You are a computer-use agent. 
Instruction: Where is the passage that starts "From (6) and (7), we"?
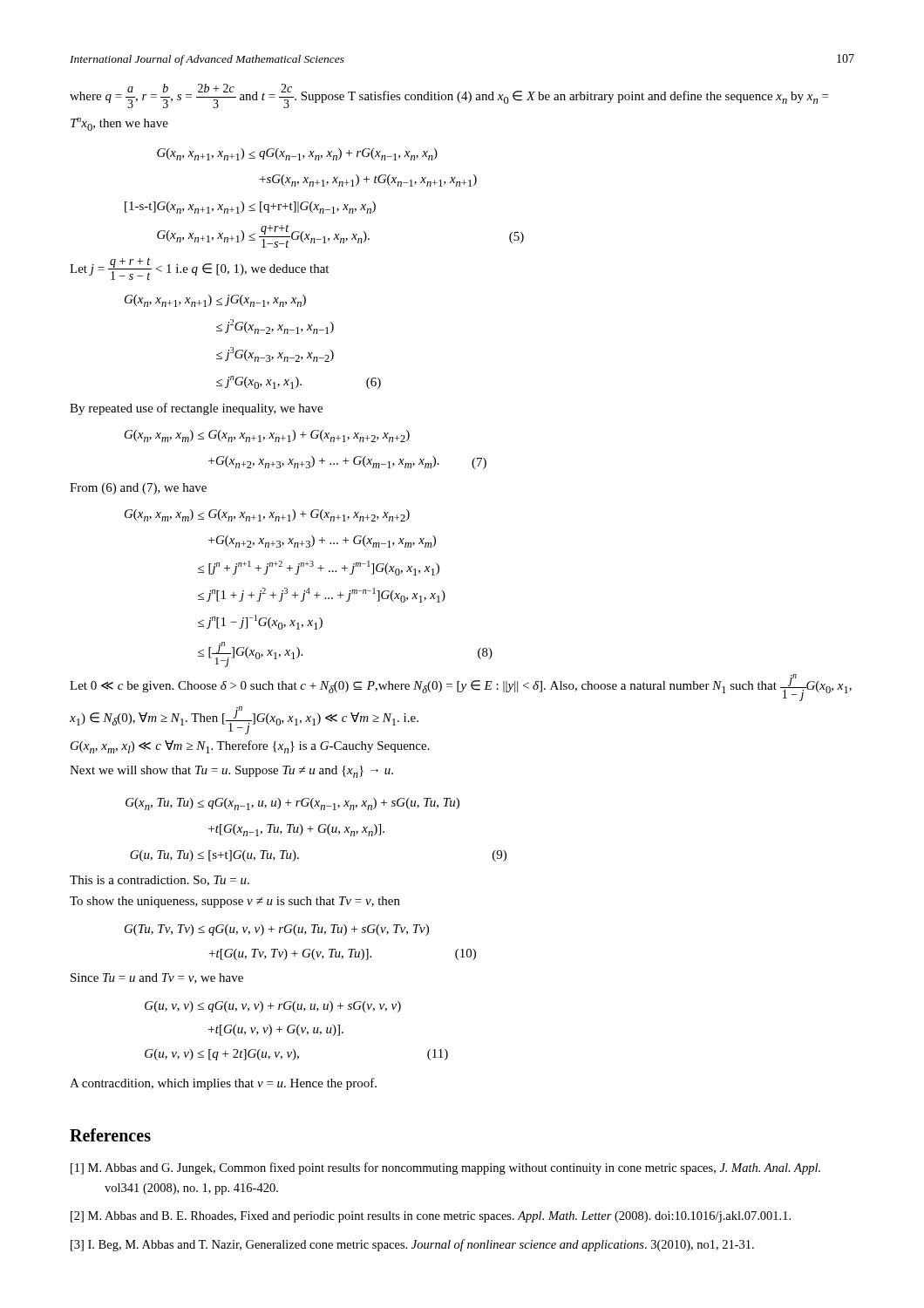pos(138,488)
